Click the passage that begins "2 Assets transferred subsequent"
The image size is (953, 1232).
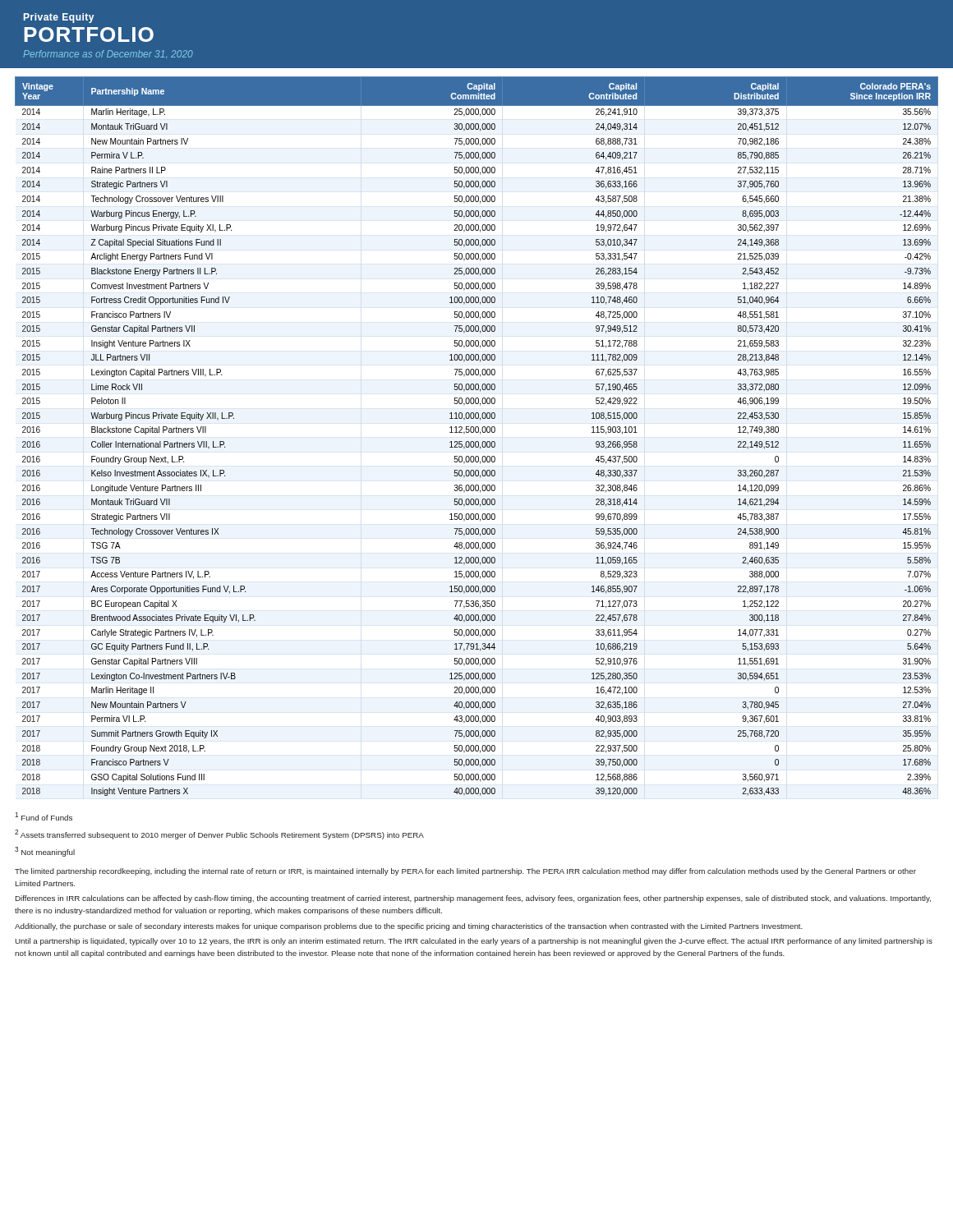[x=219, y=834]
